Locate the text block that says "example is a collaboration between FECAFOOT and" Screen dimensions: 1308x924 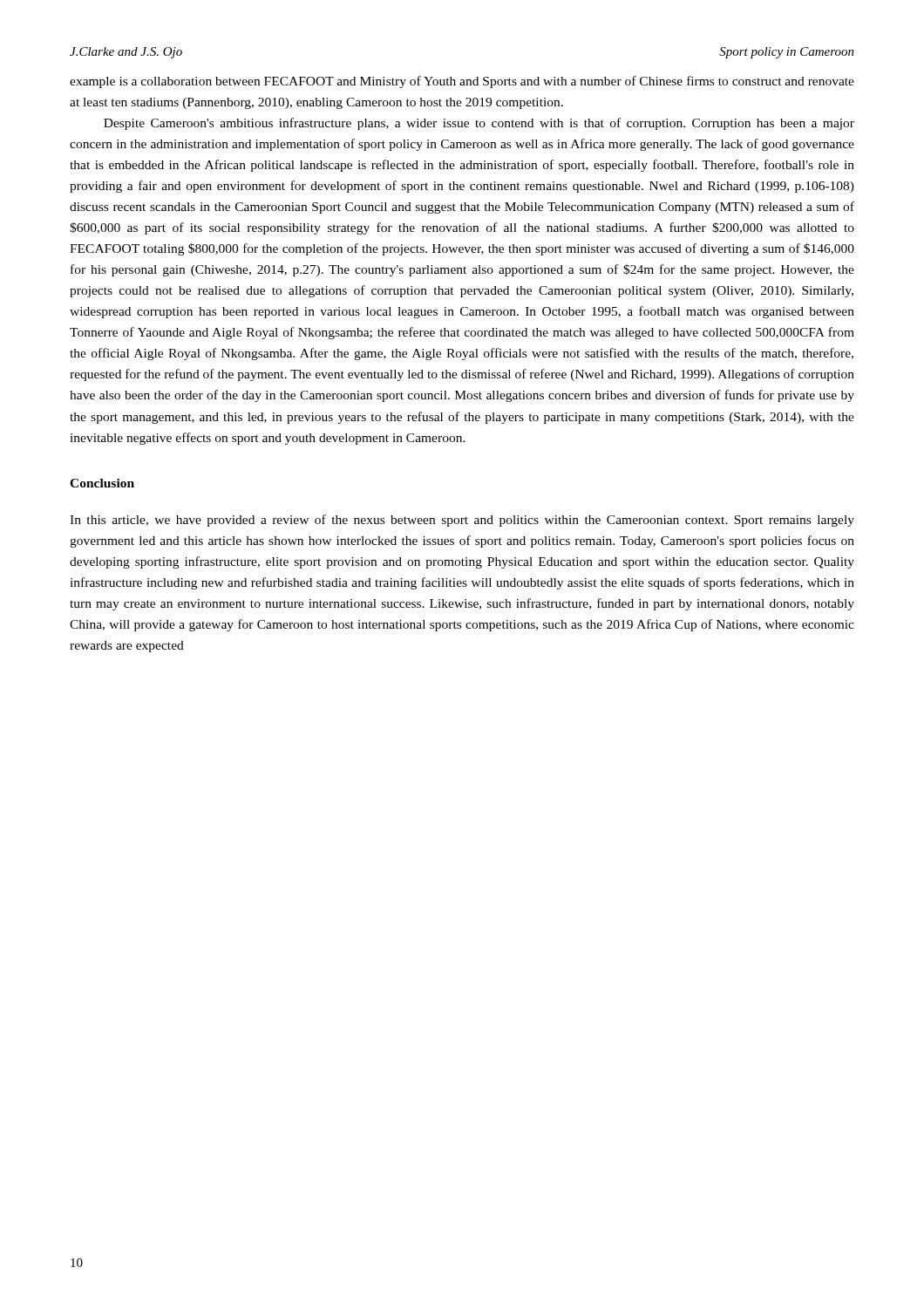[x=462, y=91]
